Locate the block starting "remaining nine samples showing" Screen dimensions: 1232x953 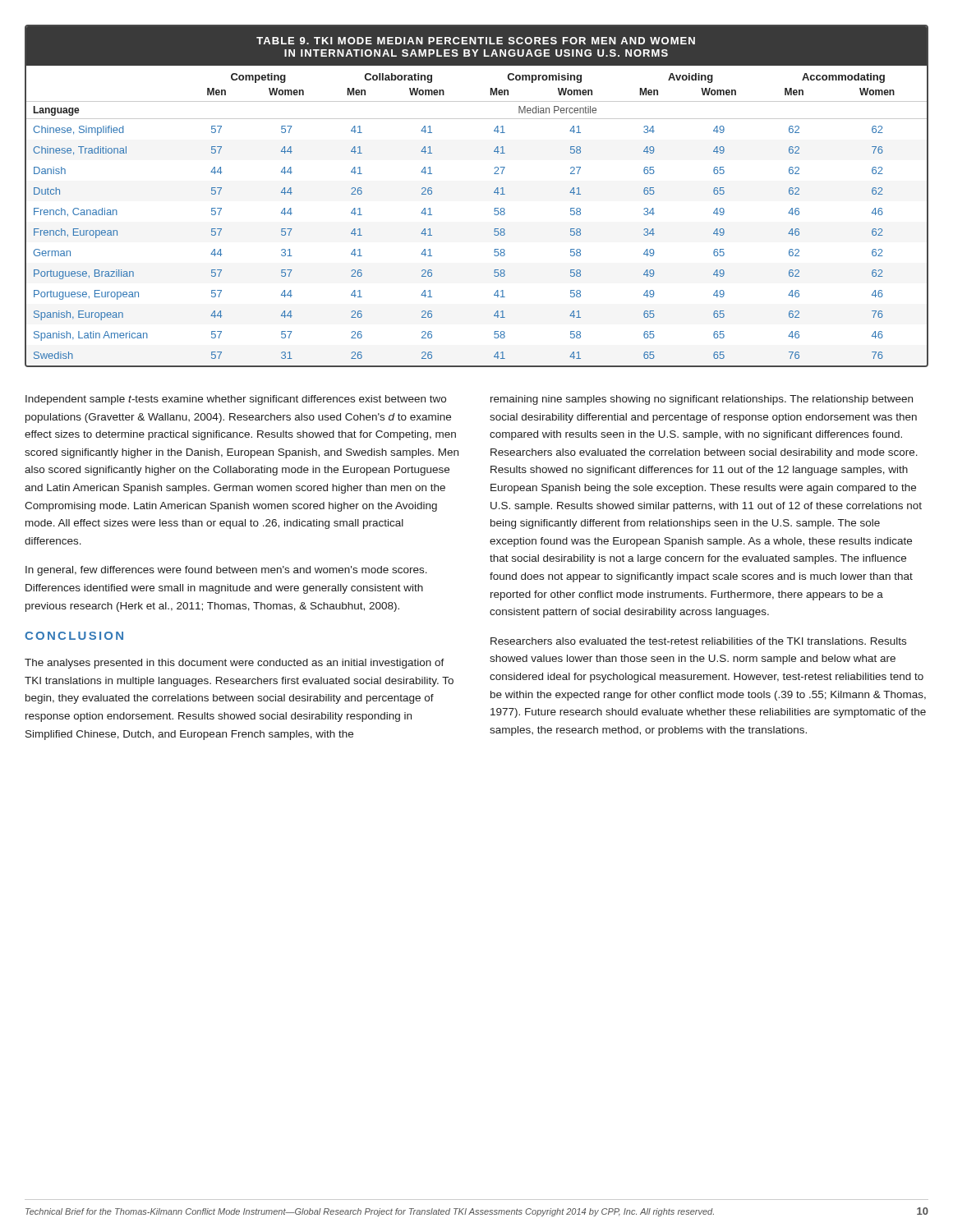[x=709, y=564]
